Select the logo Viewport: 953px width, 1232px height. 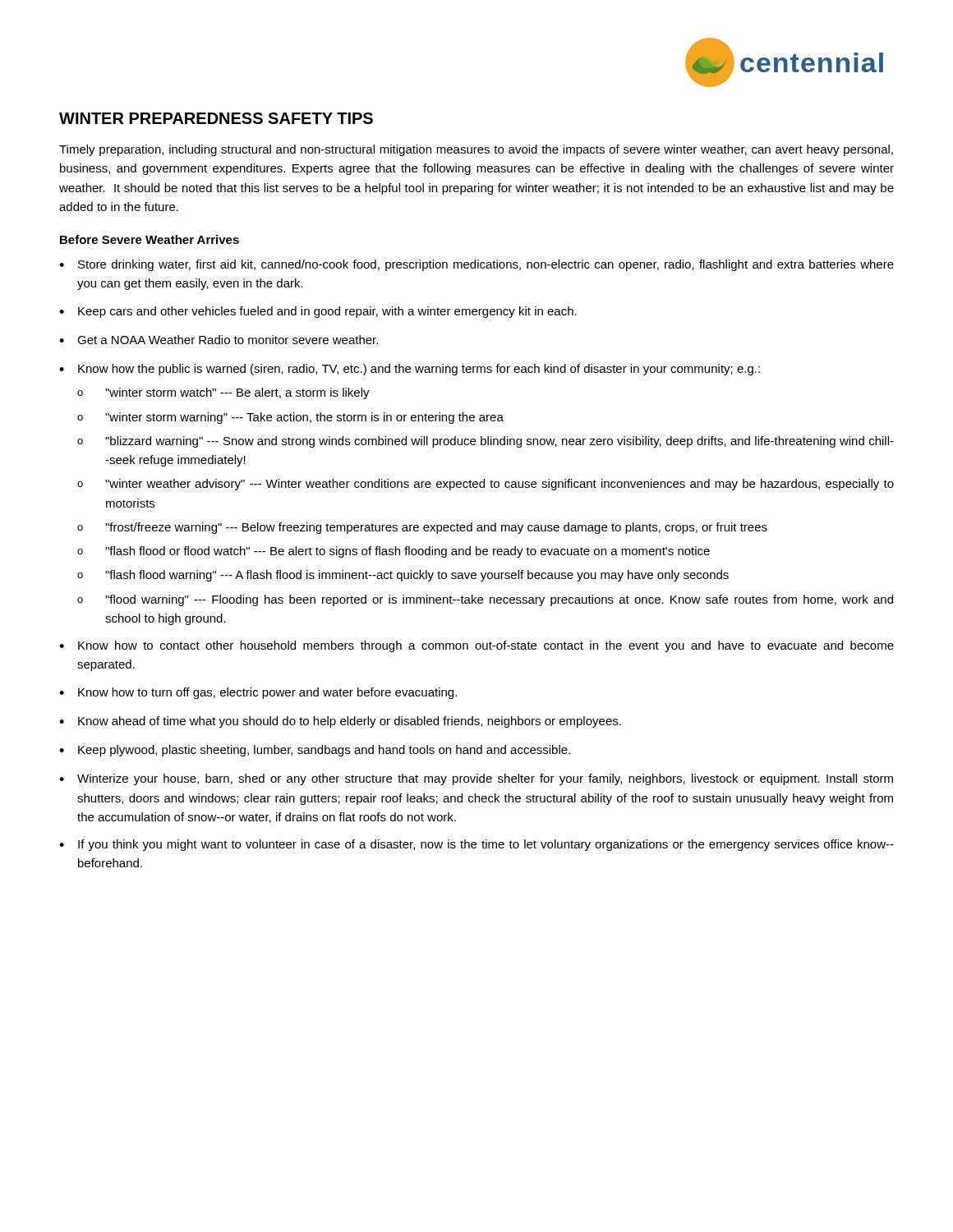(476, 64)
